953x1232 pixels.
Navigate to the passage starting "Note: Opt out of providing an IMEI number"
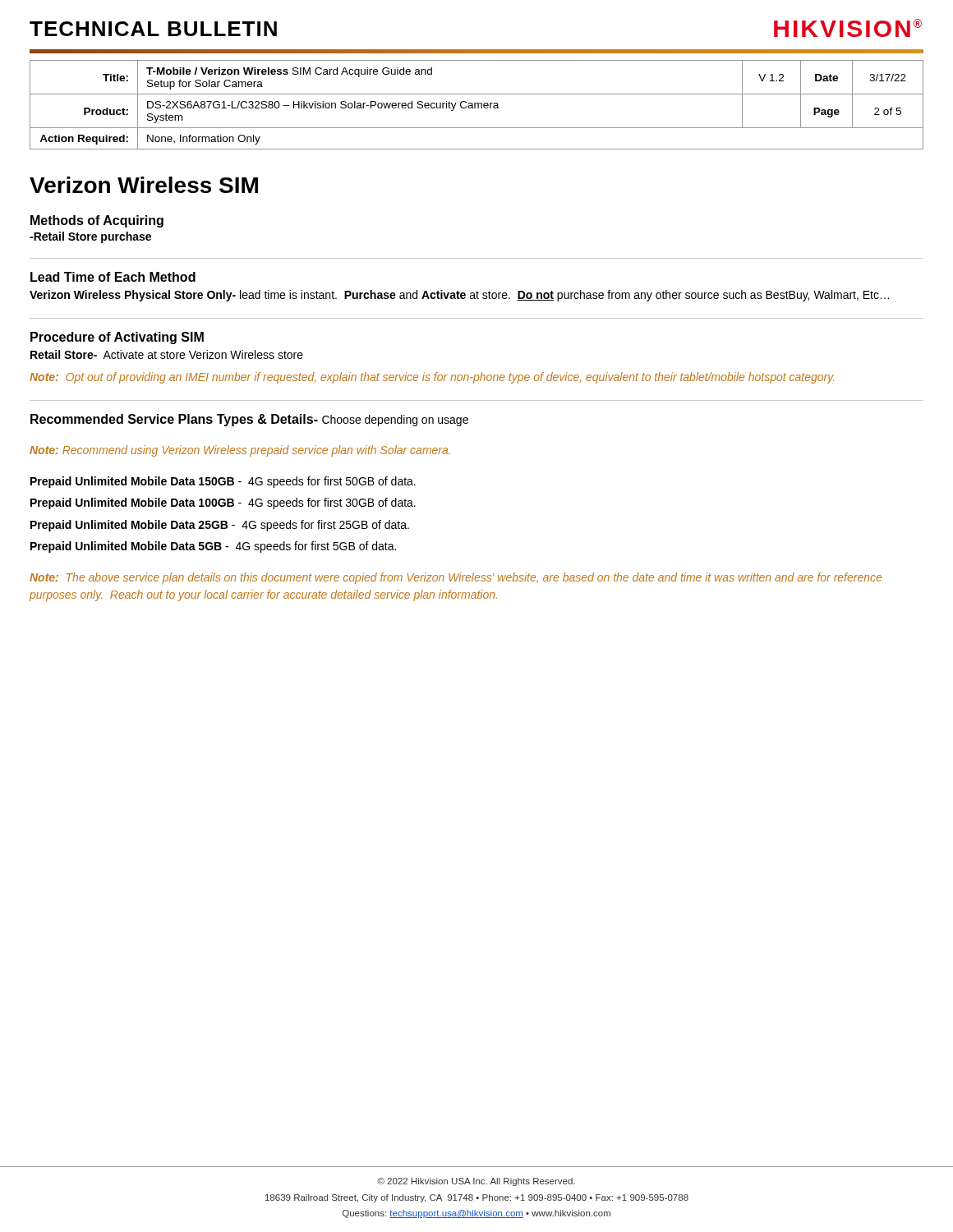click(x=433, y=377)
